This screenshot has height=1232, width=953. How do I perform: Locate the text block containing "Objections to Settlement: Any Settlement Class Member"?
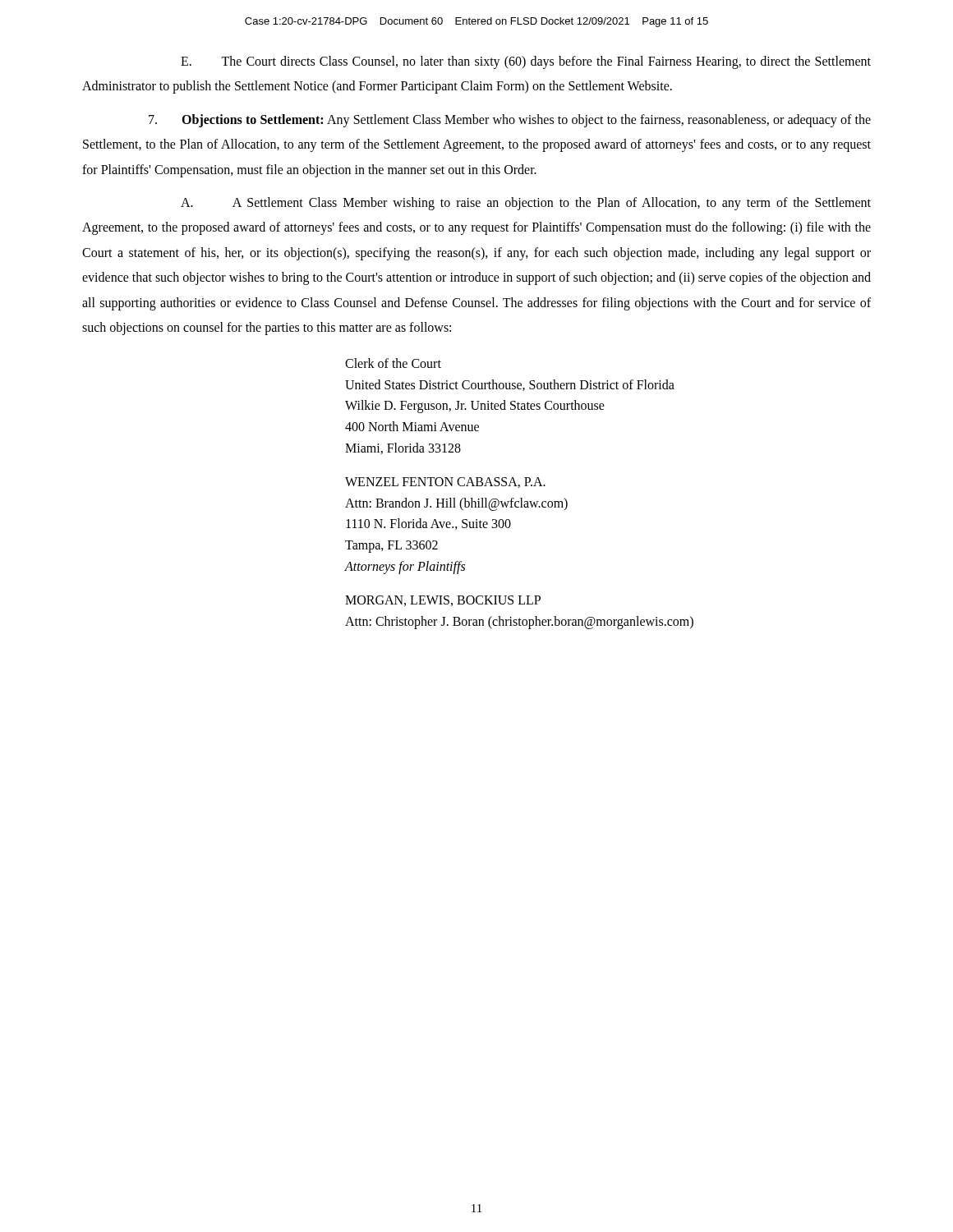point(476,144)
